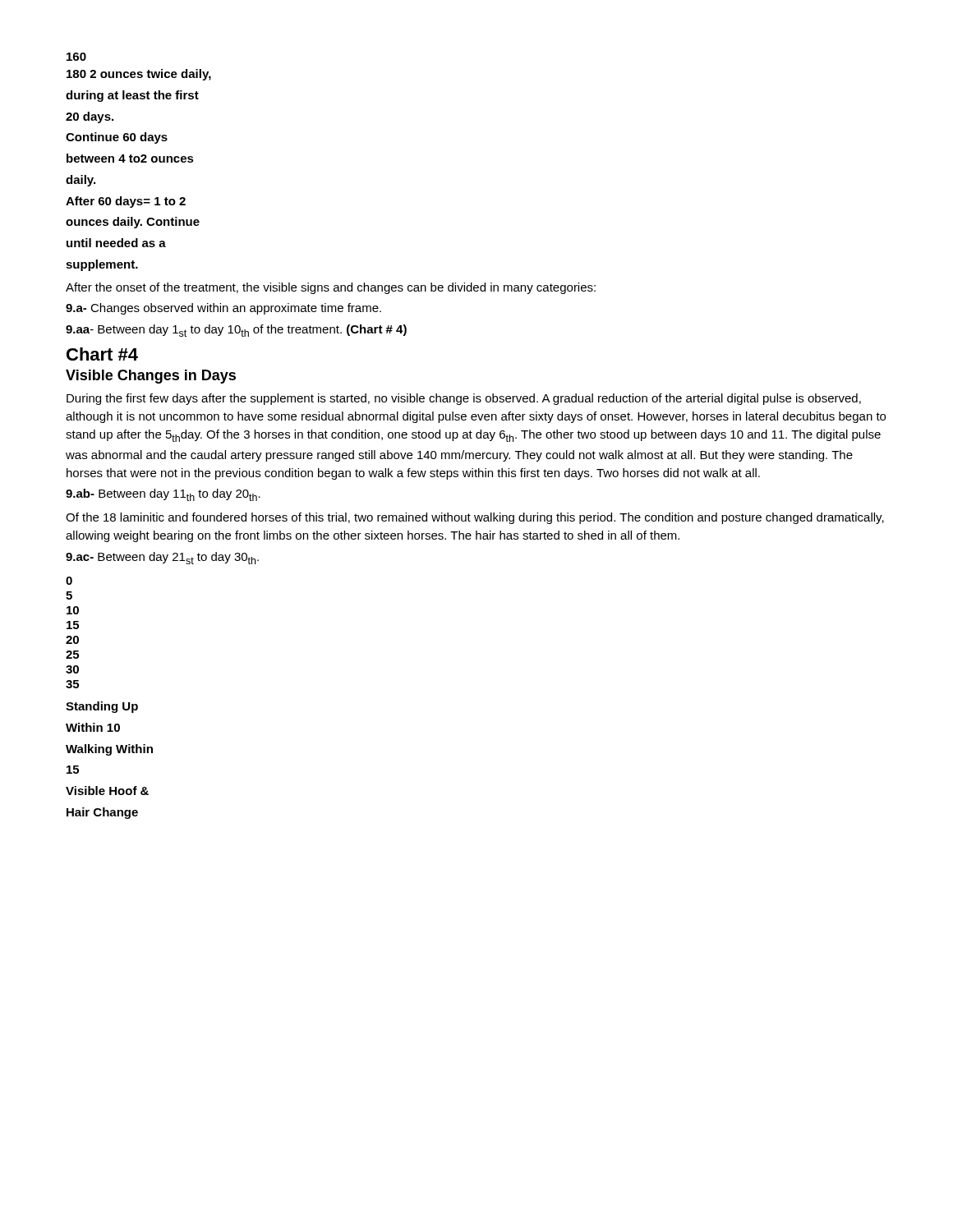Where is the passage that starts "After the onset of the treatment, the"?
The height and width of the screenshot is (1232, 953).
[476, 287]
